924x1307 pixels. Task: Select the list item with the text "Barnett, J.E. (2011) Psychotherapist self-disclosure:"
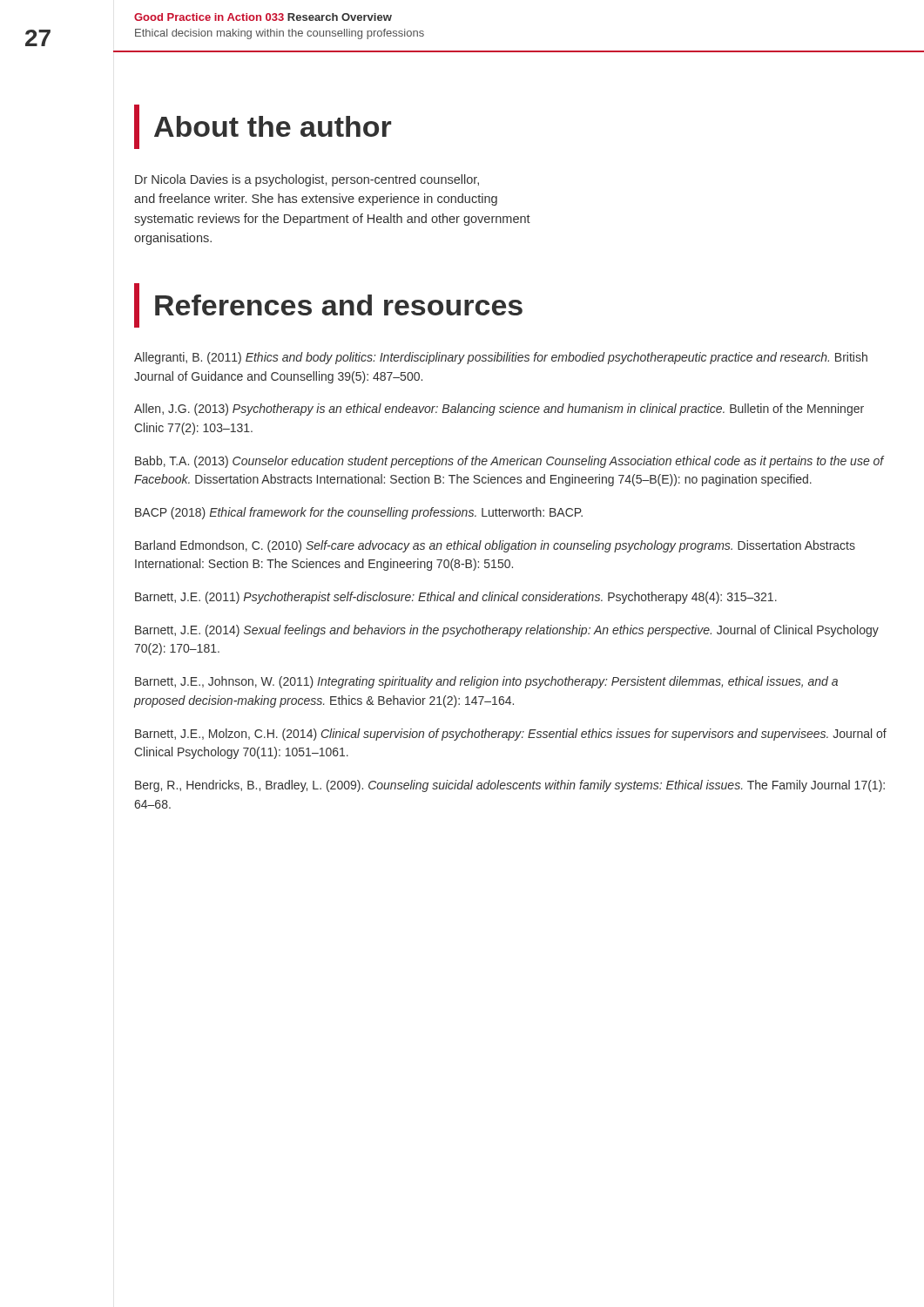pyautogui.click(x=456, y=597)
